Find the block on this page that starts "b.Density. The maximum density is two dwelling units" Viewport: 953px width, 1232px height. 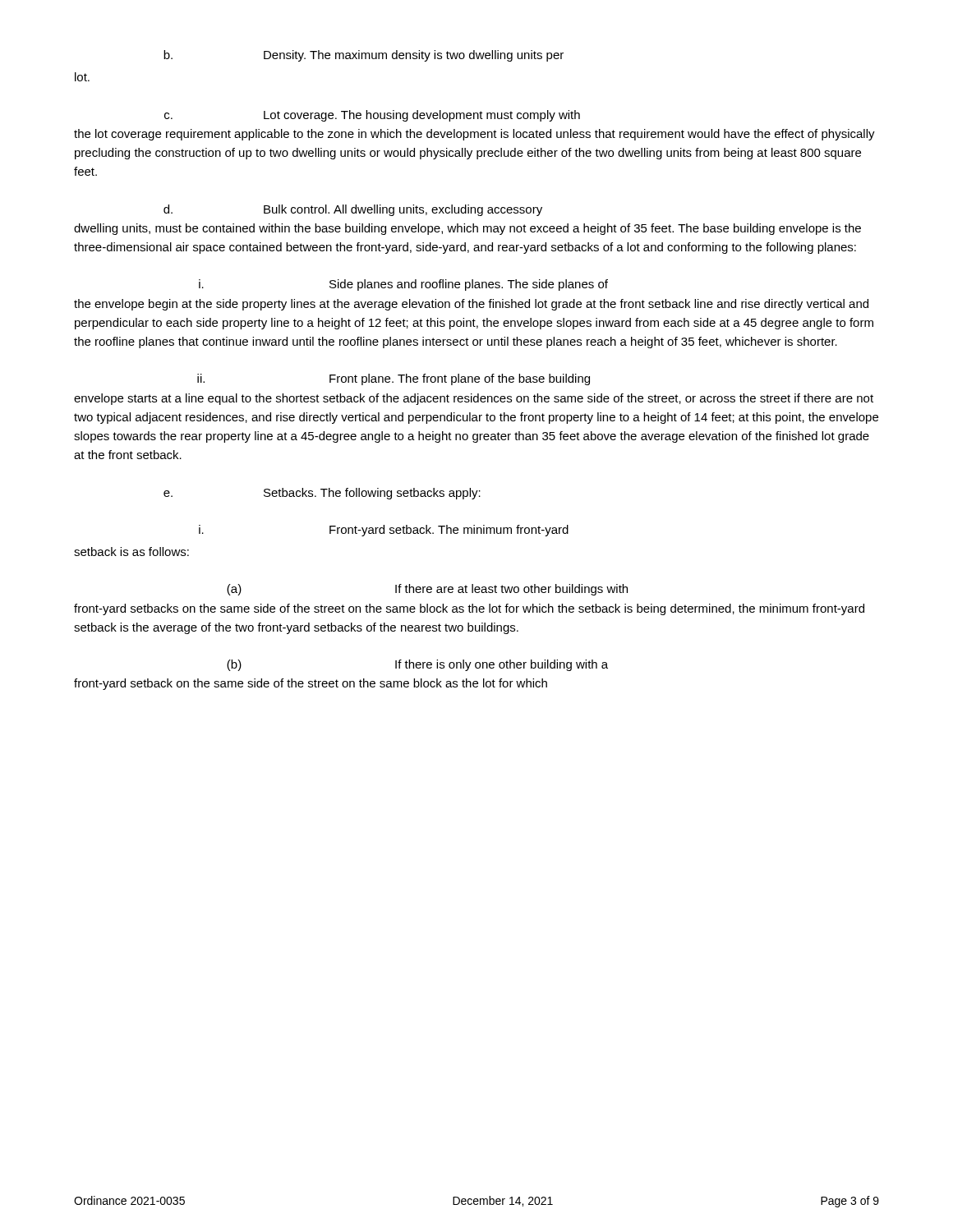tap(319, 55)
